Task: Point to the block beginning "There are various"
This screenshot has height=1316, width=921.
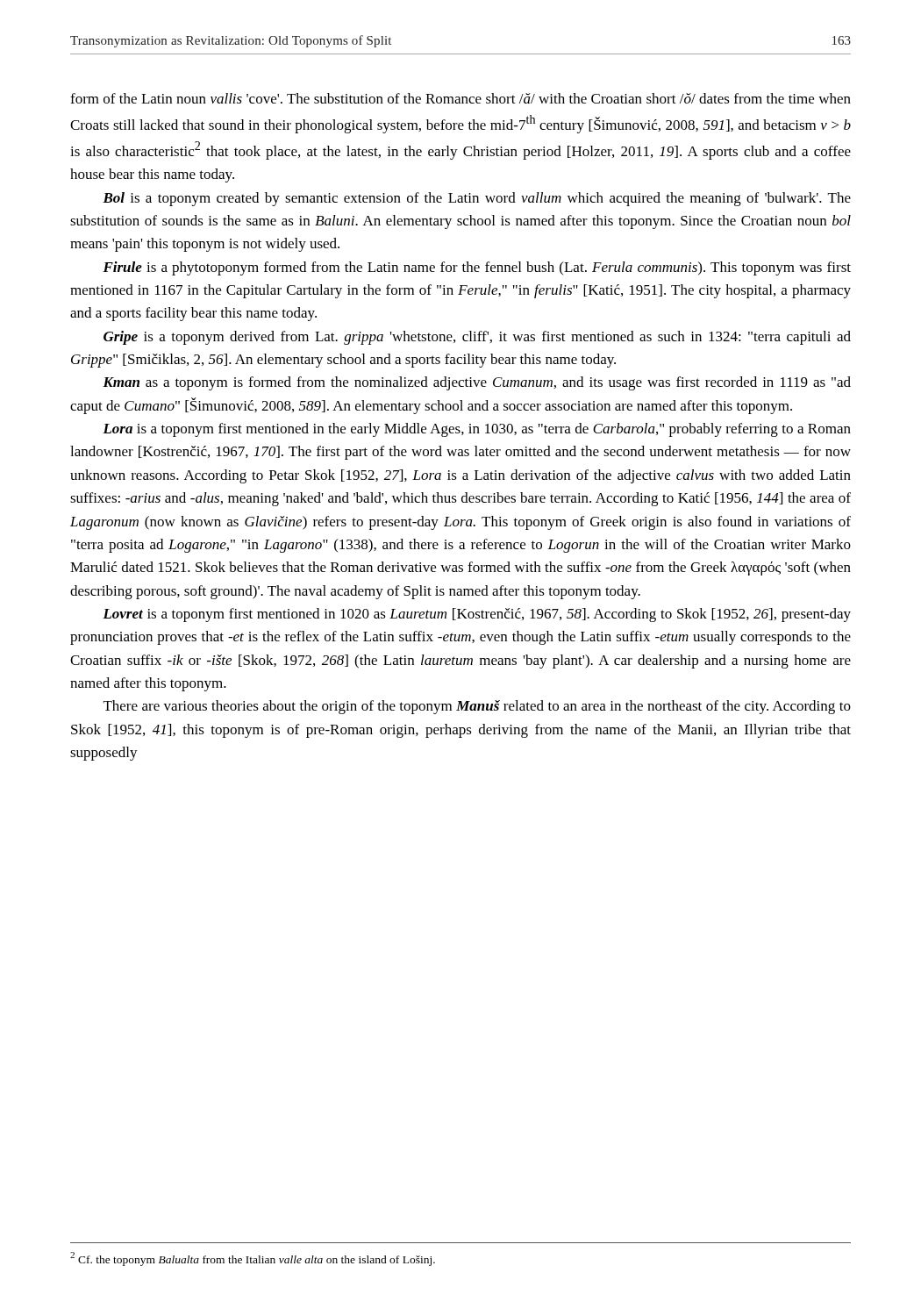Action: tap(460, 730)
